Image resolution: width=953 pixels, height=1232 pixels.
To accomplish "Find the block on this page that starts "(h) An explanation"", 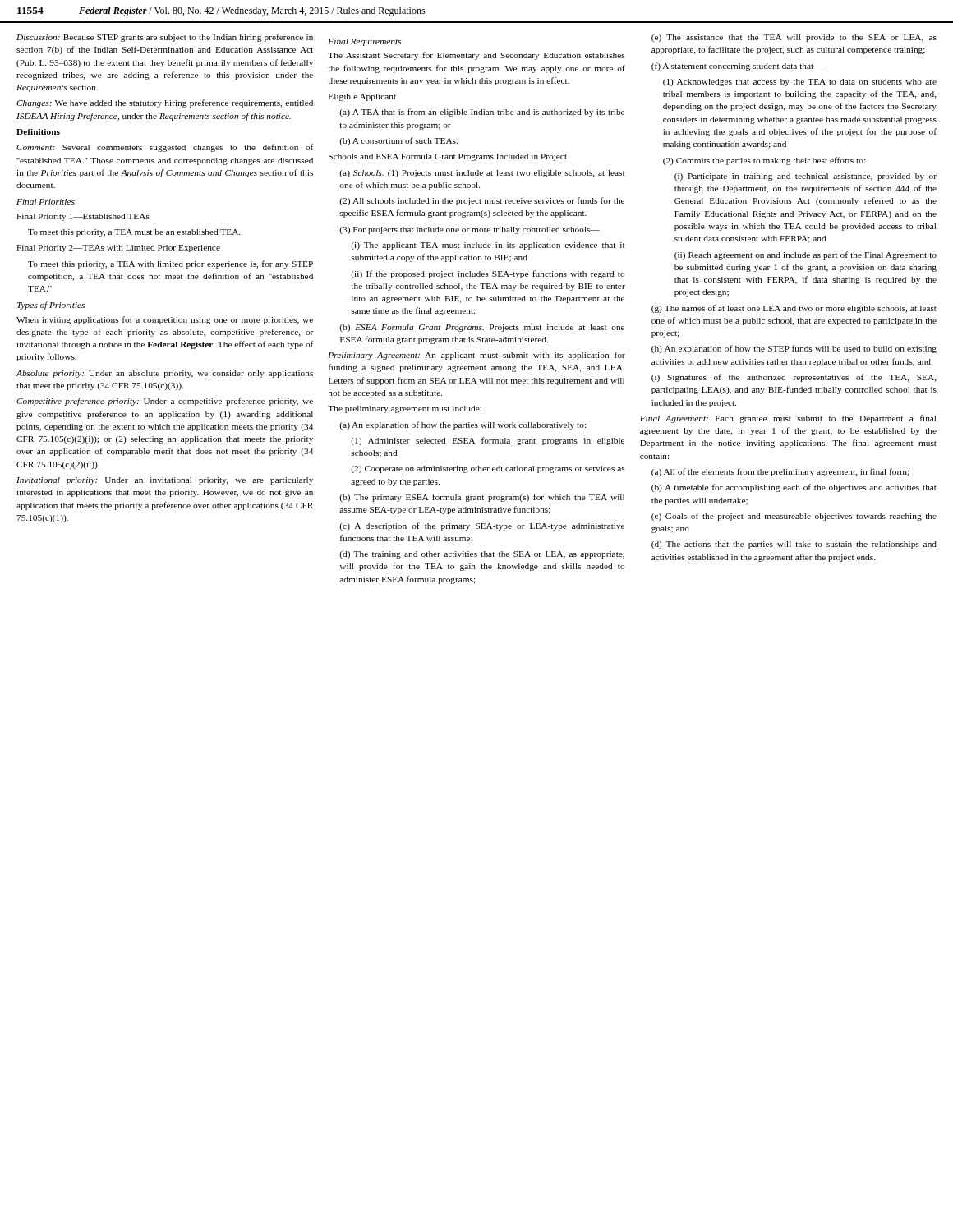I will tap(794, 355).
